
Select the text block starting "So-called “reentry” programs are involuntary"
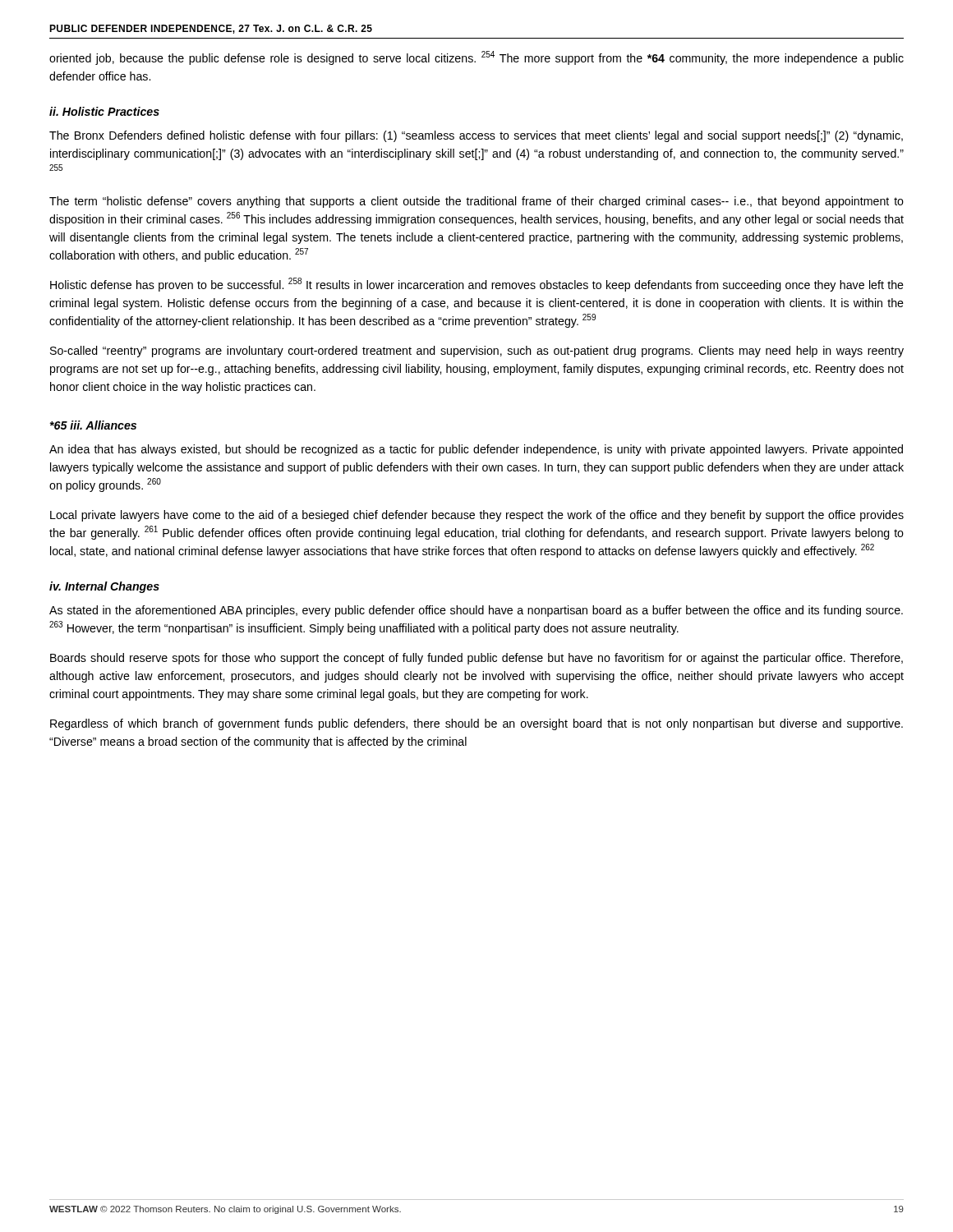pyautogui.click(x=476, y=369)
